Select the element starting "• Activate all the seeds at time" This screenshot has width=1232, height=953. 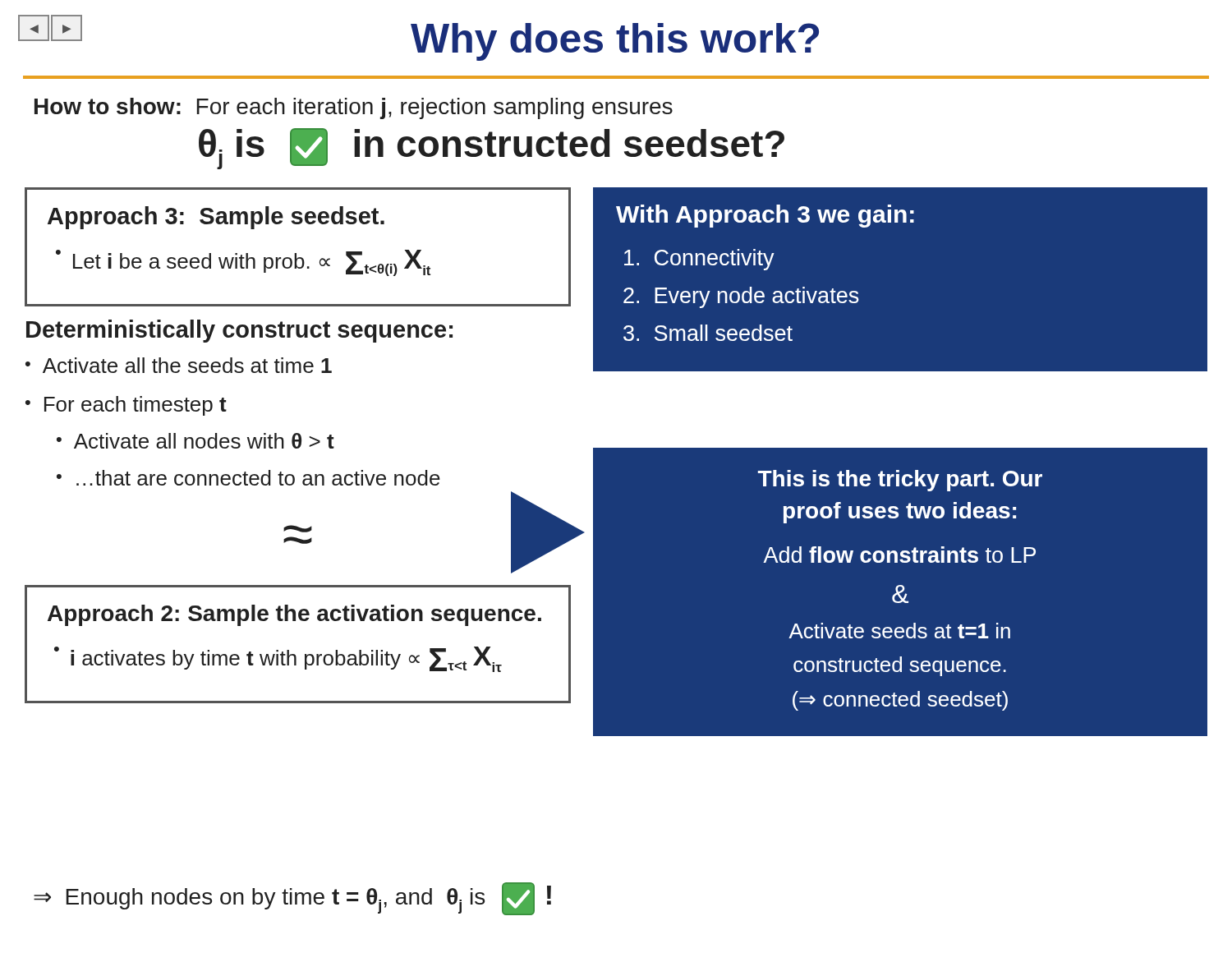[178, 366]
